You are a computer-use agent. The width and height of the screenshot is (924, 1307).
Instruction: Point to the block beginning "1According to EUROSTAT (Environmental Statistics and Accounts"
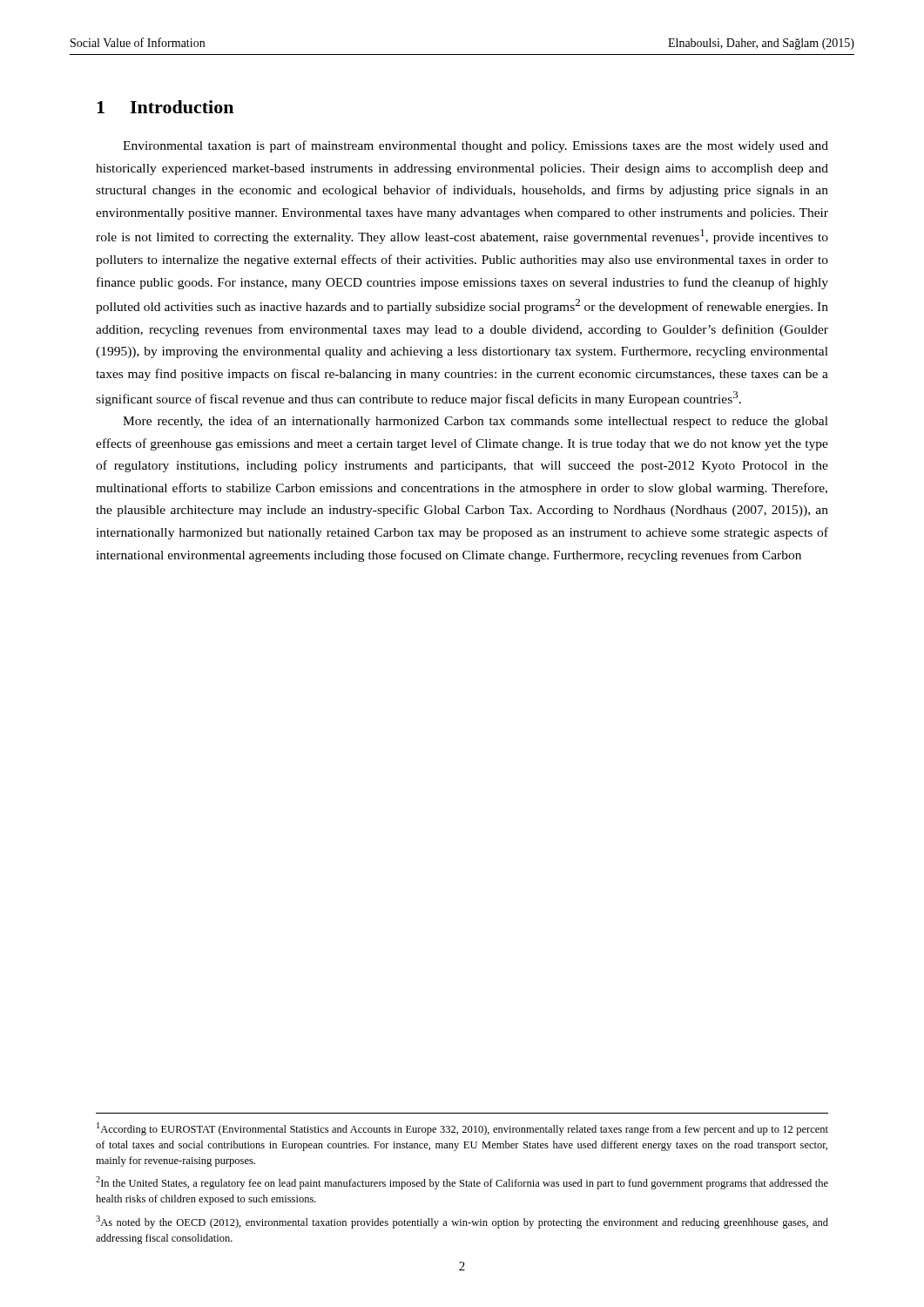click(462, 1143)
